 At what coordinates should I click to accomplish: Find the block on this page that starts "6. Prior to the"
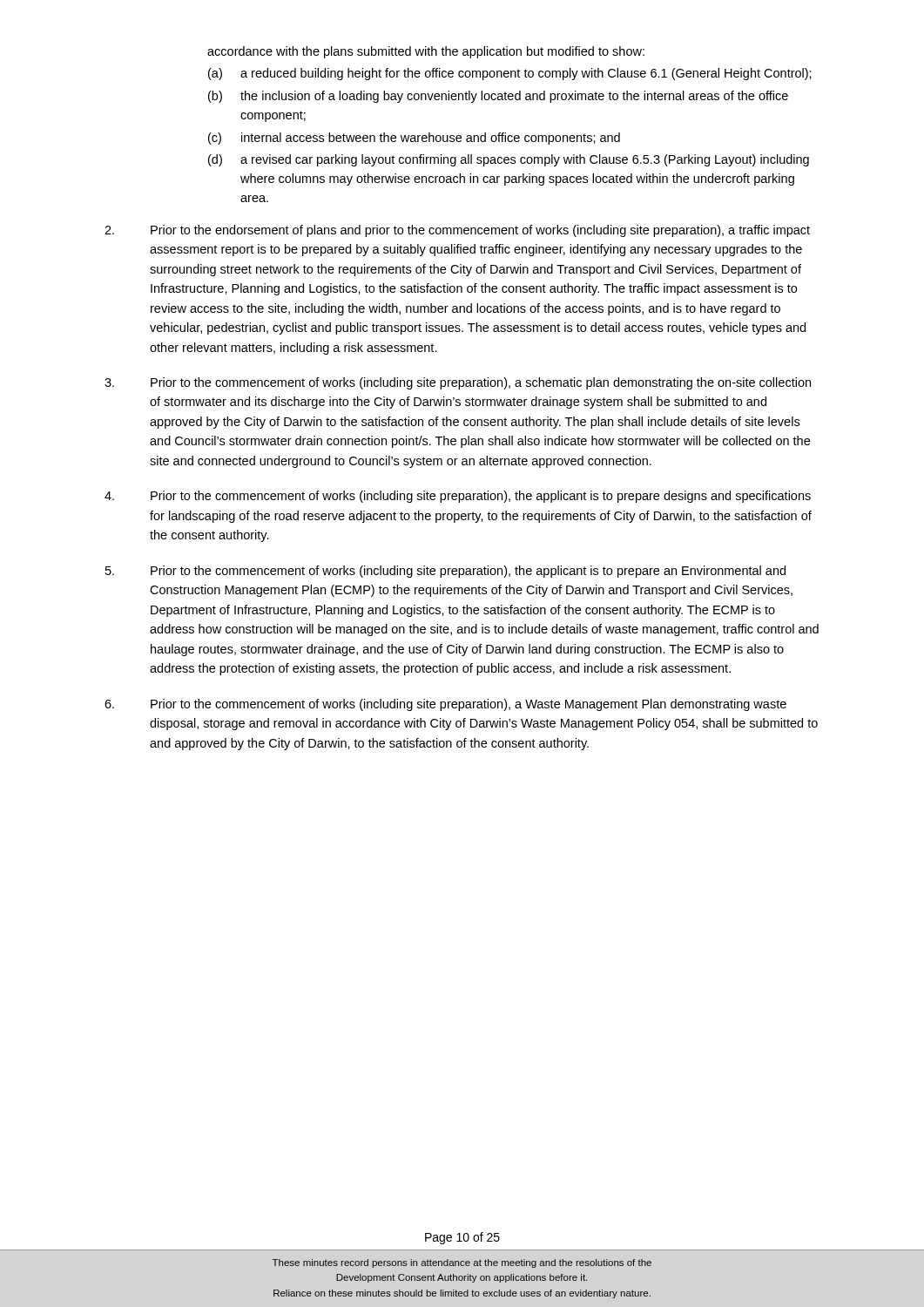[462, 723]
